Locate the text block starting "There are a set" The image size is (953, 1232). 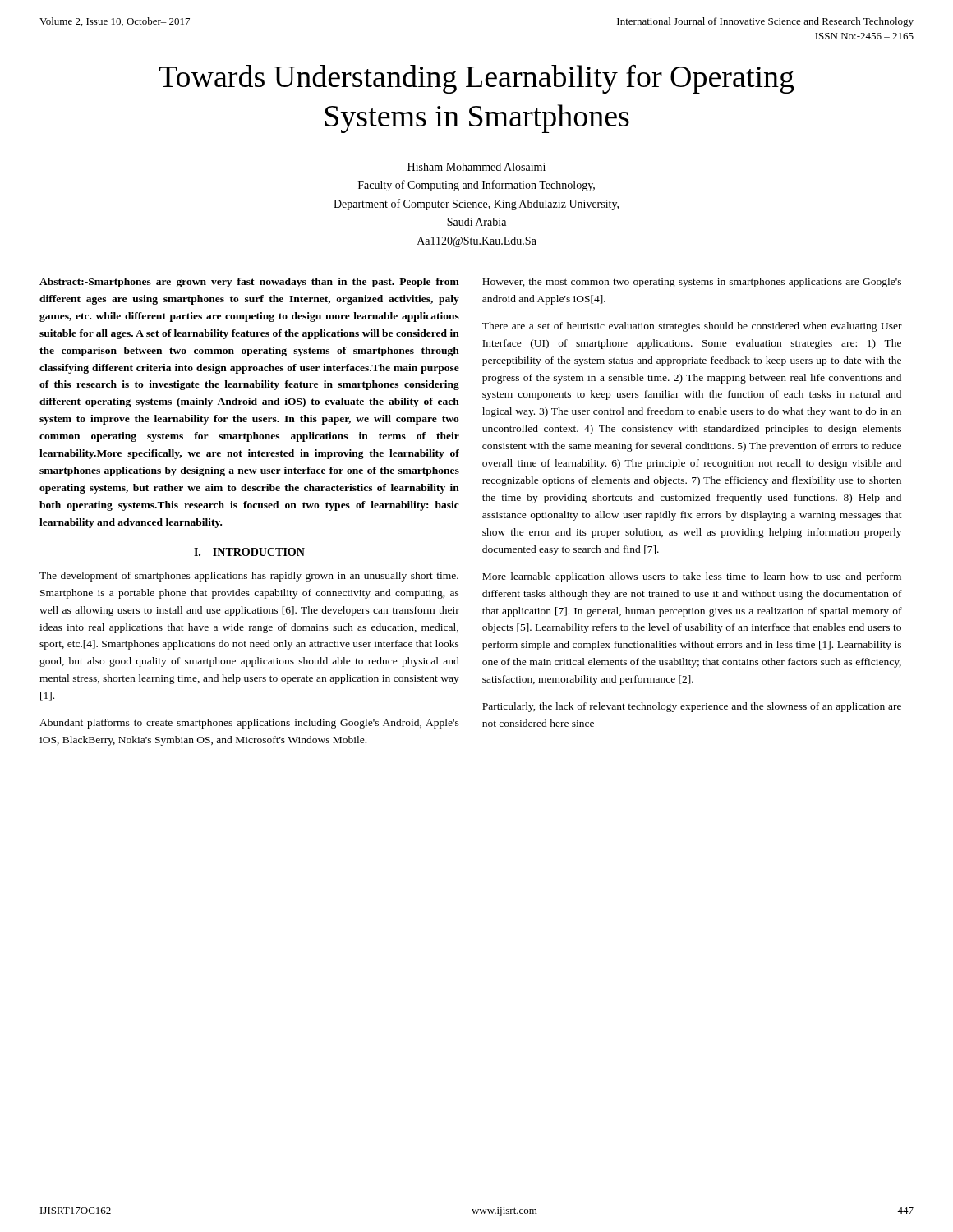tap(692, 437)
